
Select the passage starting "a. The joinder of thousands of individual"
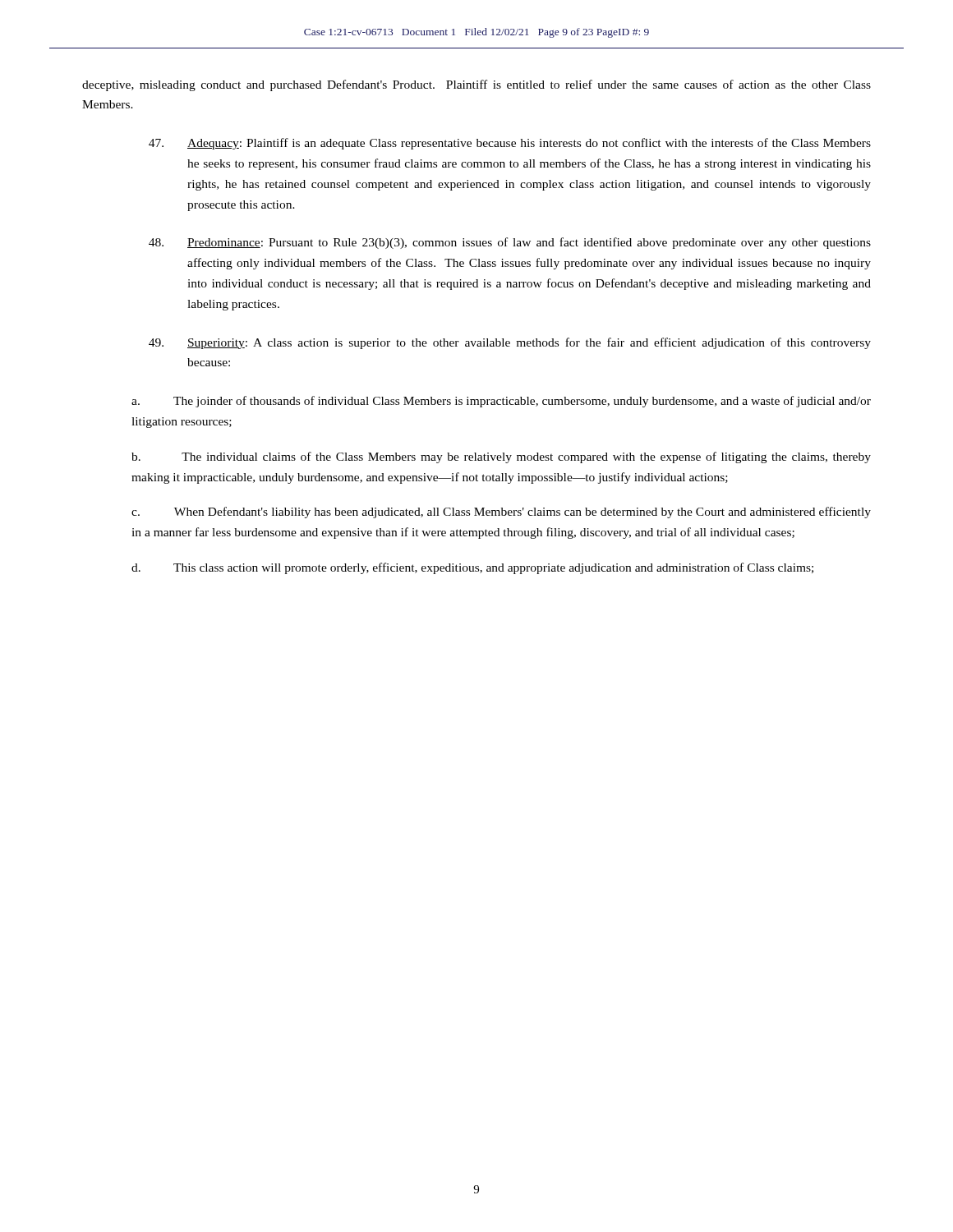click(x=501, y=409)
